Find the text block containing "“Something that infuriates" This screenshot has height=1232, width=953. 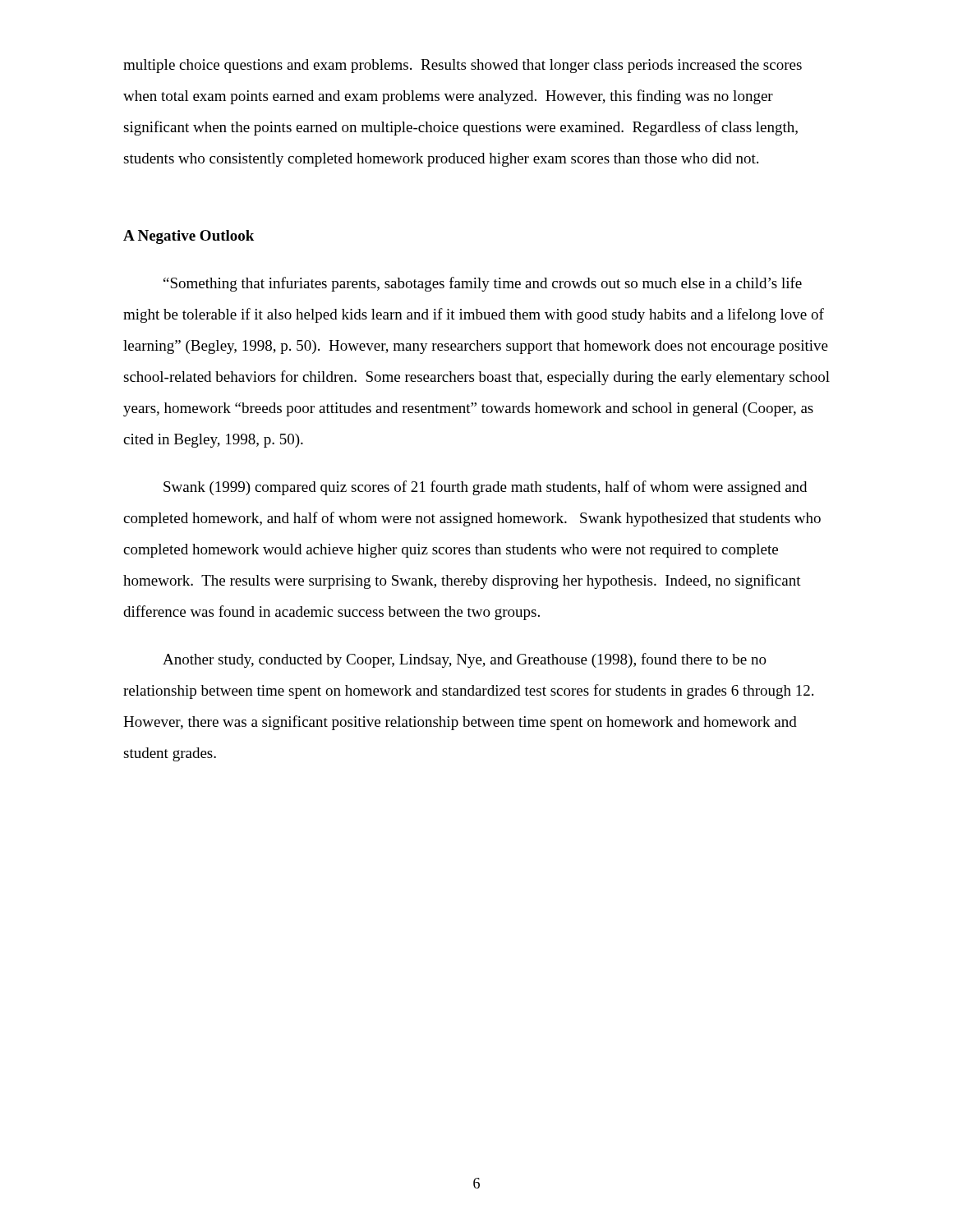[x=476, y=361]
